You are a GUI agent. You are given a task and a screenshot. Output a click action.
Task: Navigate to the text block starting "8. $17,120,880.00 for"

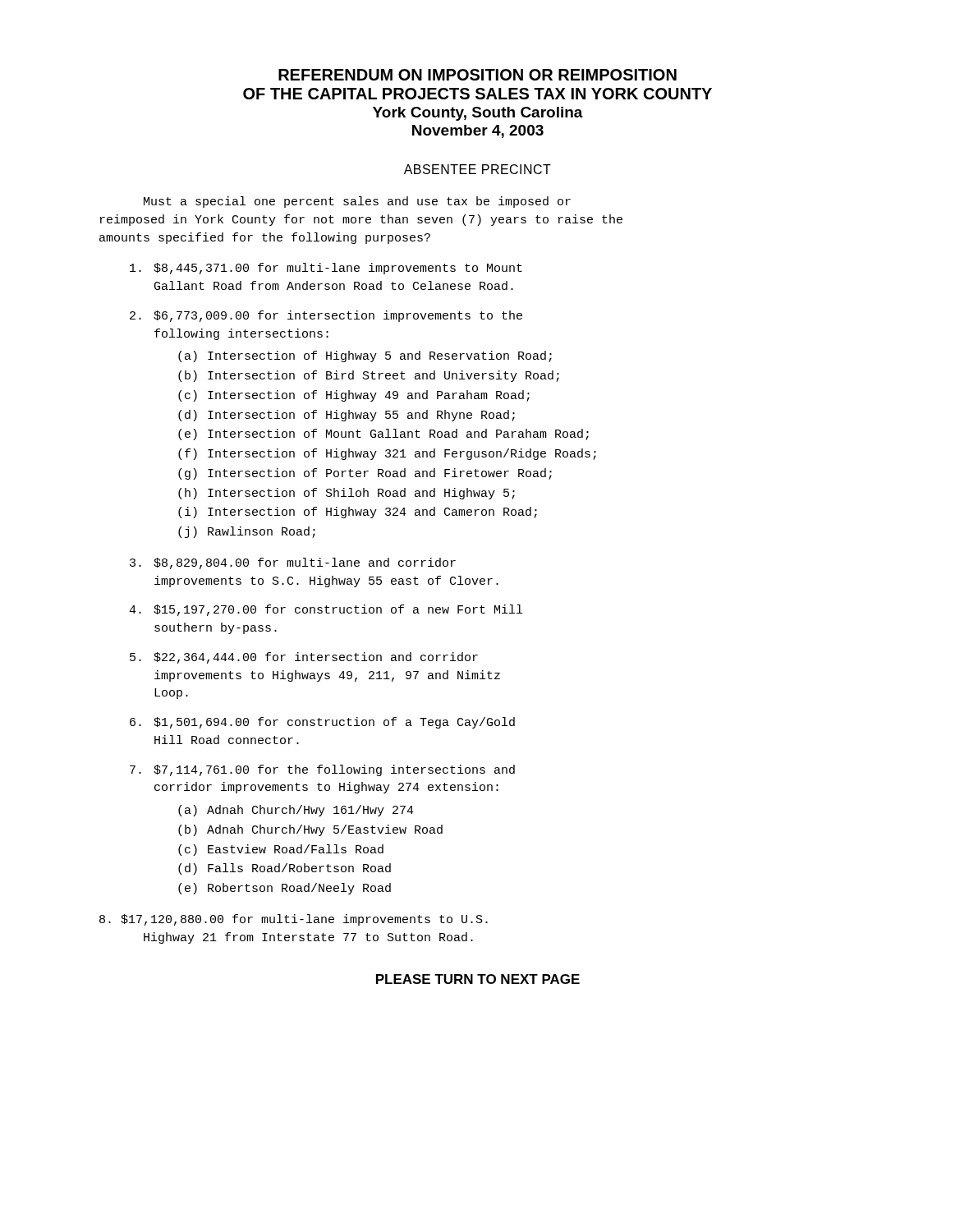(294, 929)
